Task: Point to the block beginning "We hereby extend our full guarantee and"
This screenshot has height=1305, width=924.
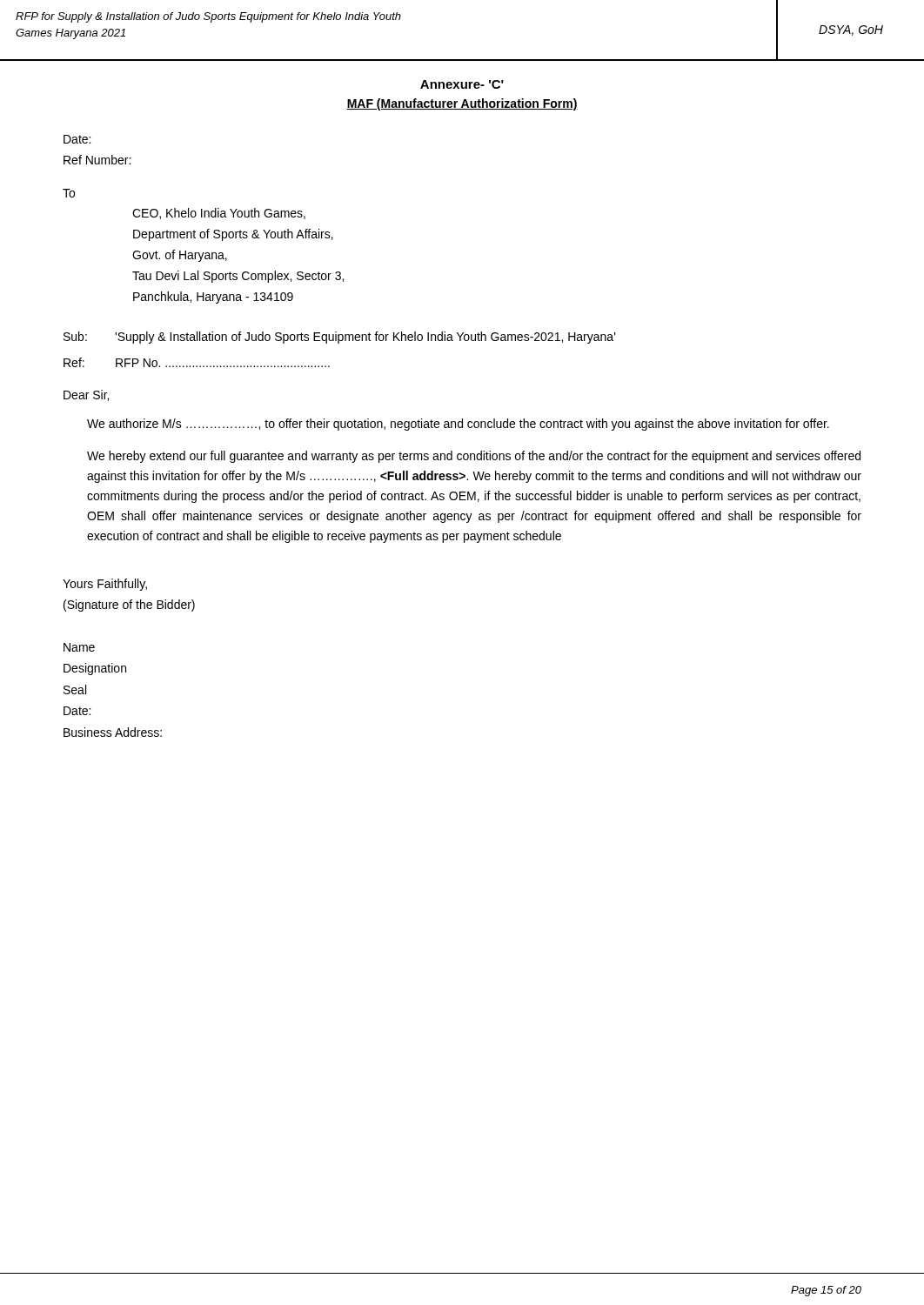Action: (x=474, y=496)
